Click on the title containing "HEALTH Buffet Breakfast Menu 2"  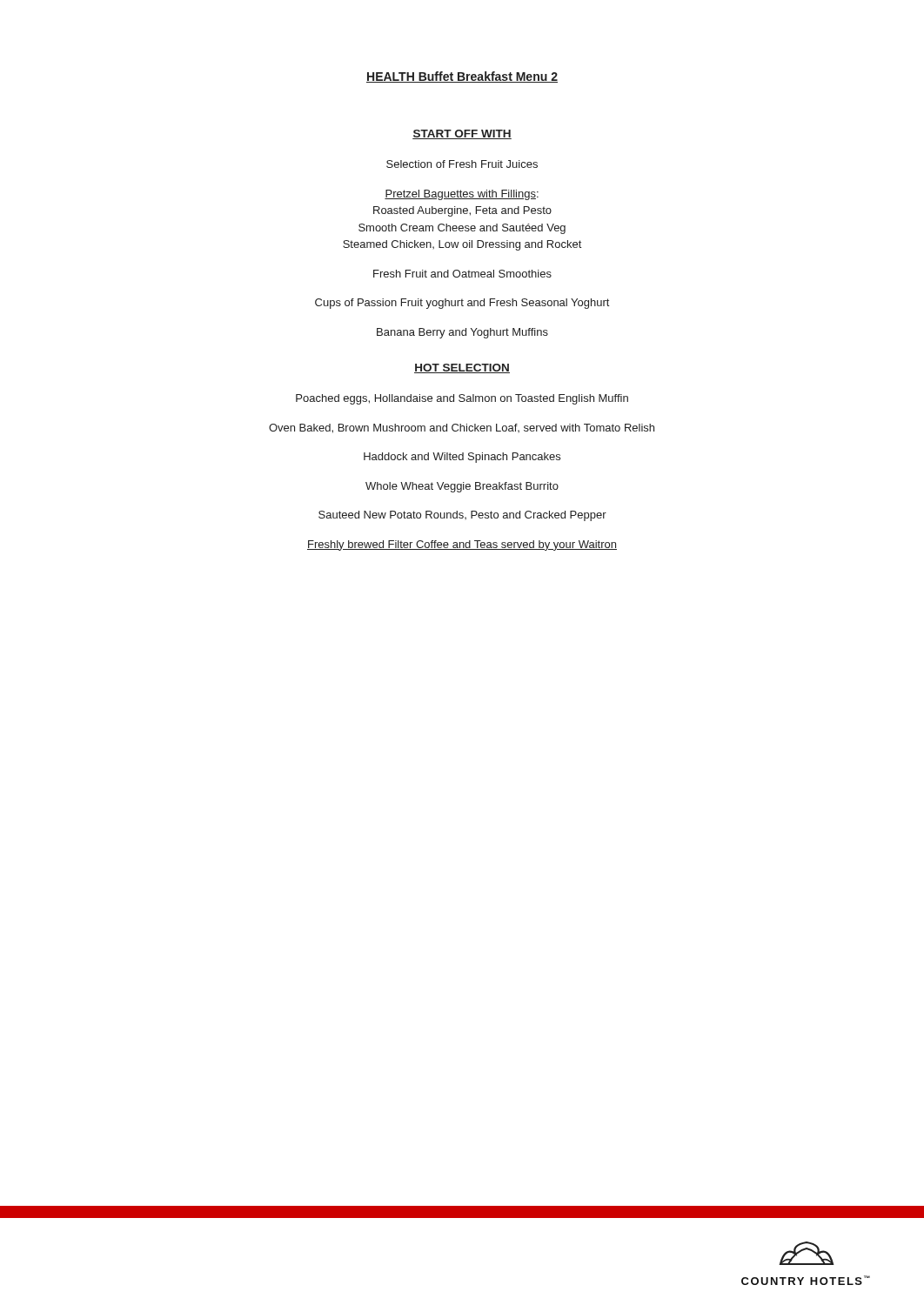pos(462,77)
